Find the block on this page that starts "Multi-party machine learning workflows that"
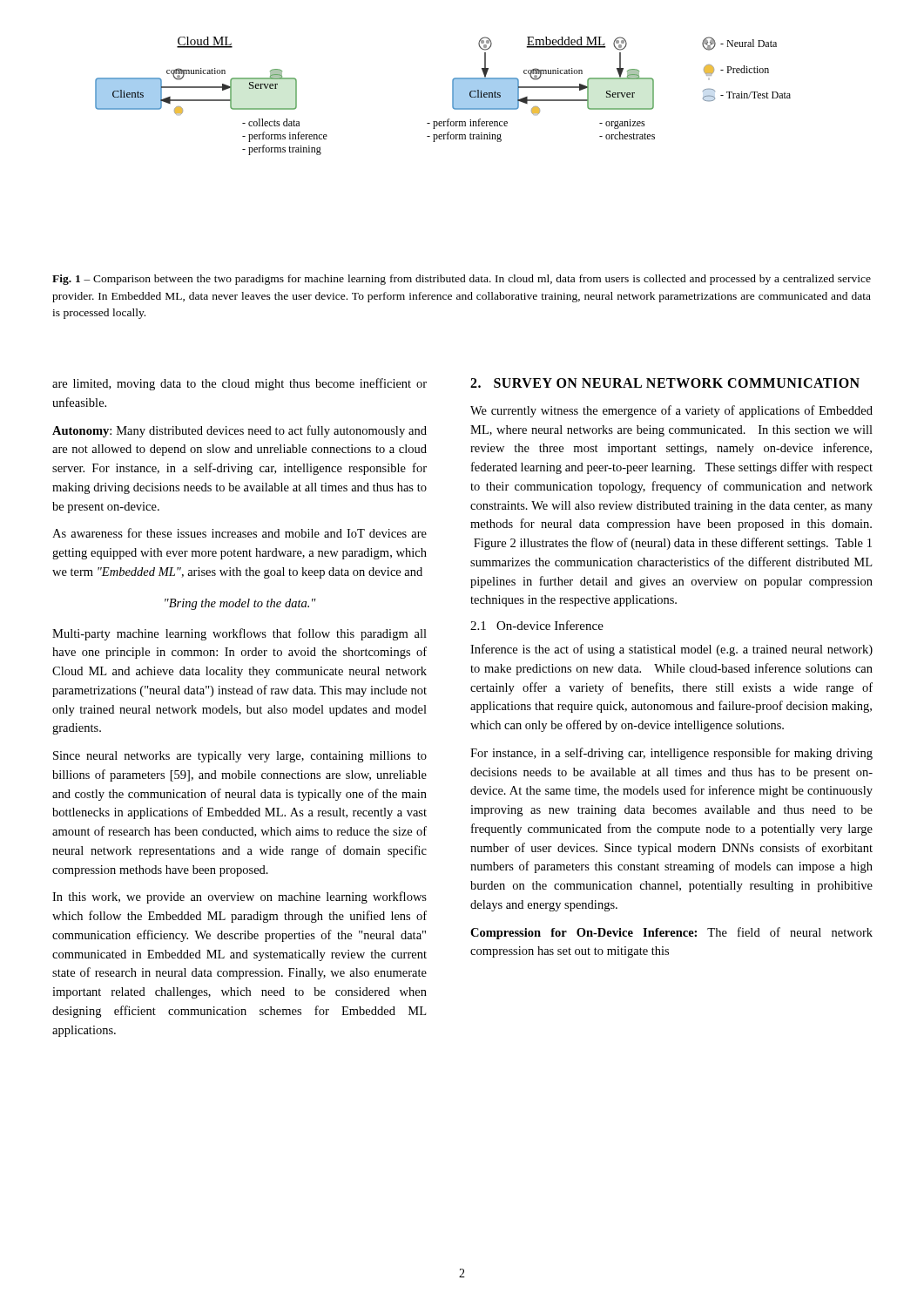 click(240, 681)
